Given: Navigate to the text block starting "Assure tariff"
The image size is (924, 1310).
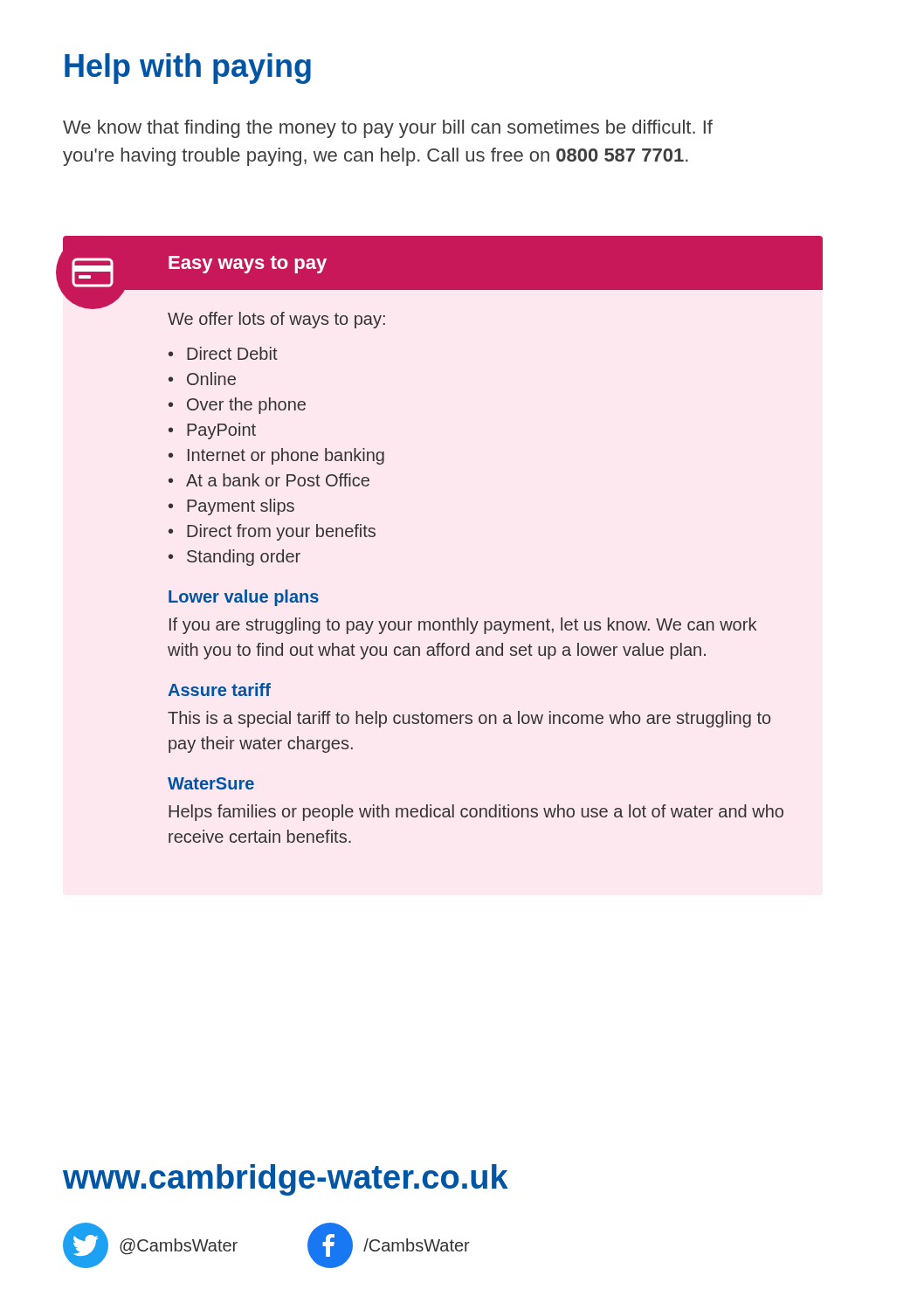Looking at the screenshot, I should pyautogui.click(x=219, y=690).
